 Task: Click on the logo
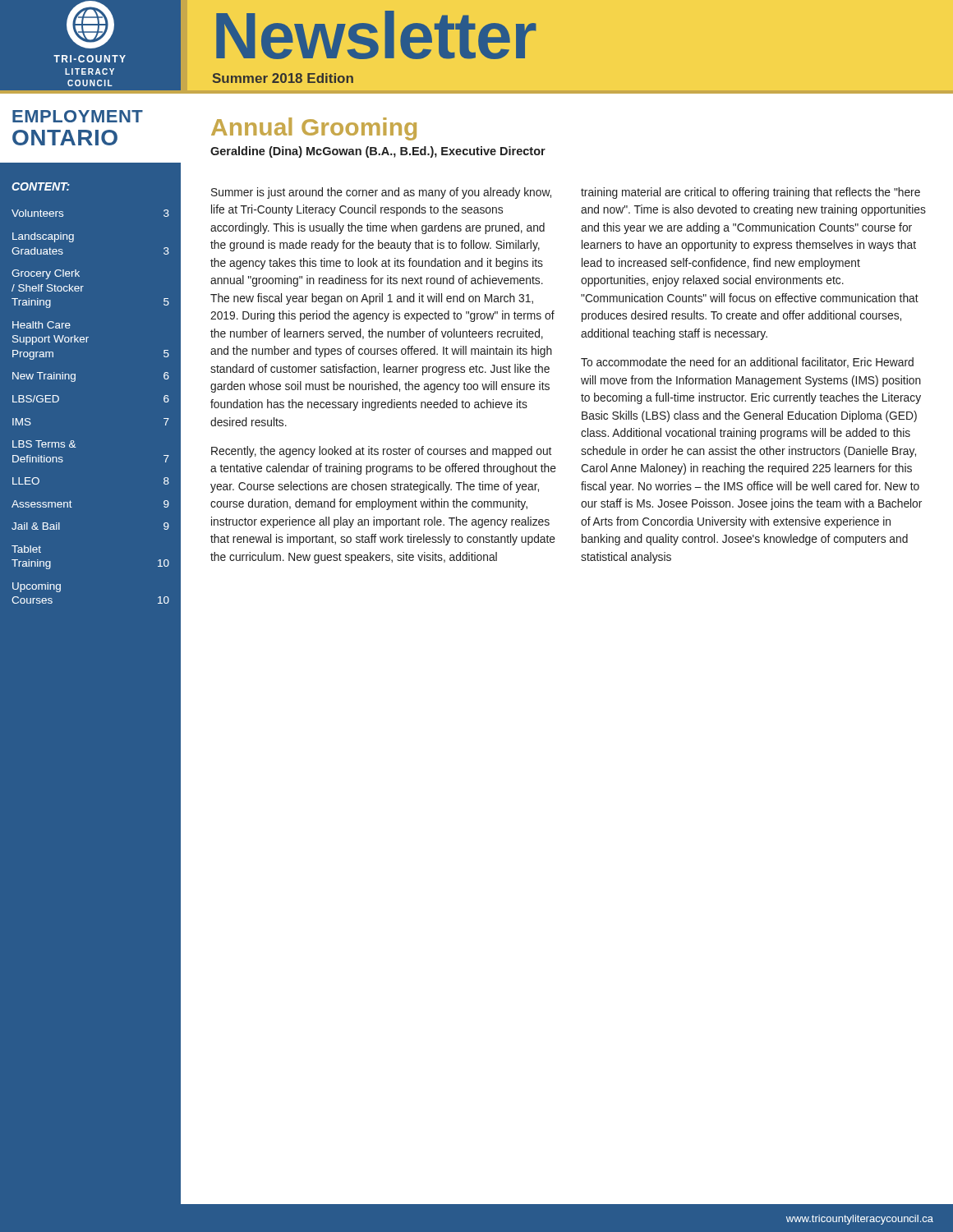[x=90, y=128]
